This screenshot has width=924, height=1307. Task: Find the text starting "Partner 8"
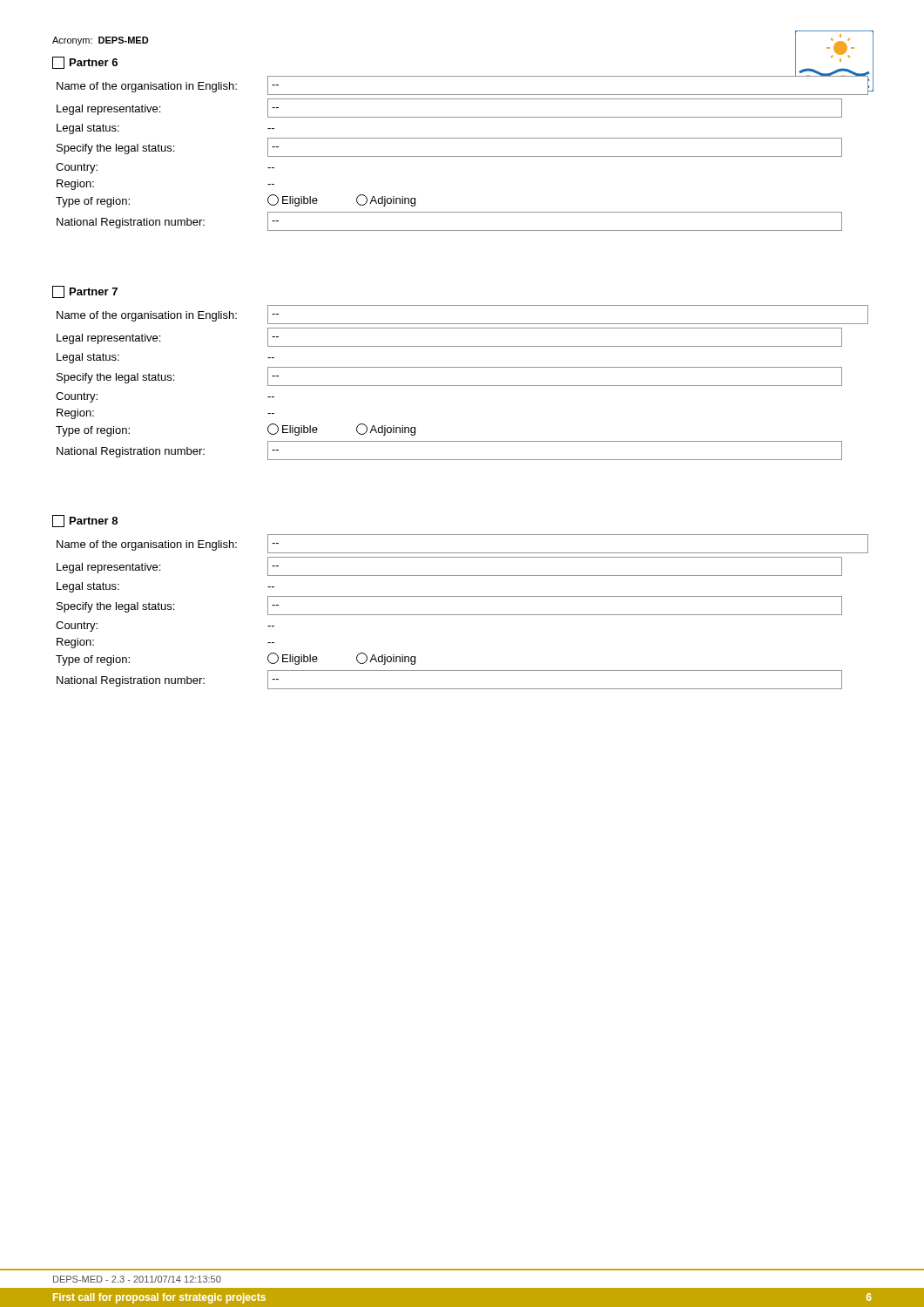[85, 521]
